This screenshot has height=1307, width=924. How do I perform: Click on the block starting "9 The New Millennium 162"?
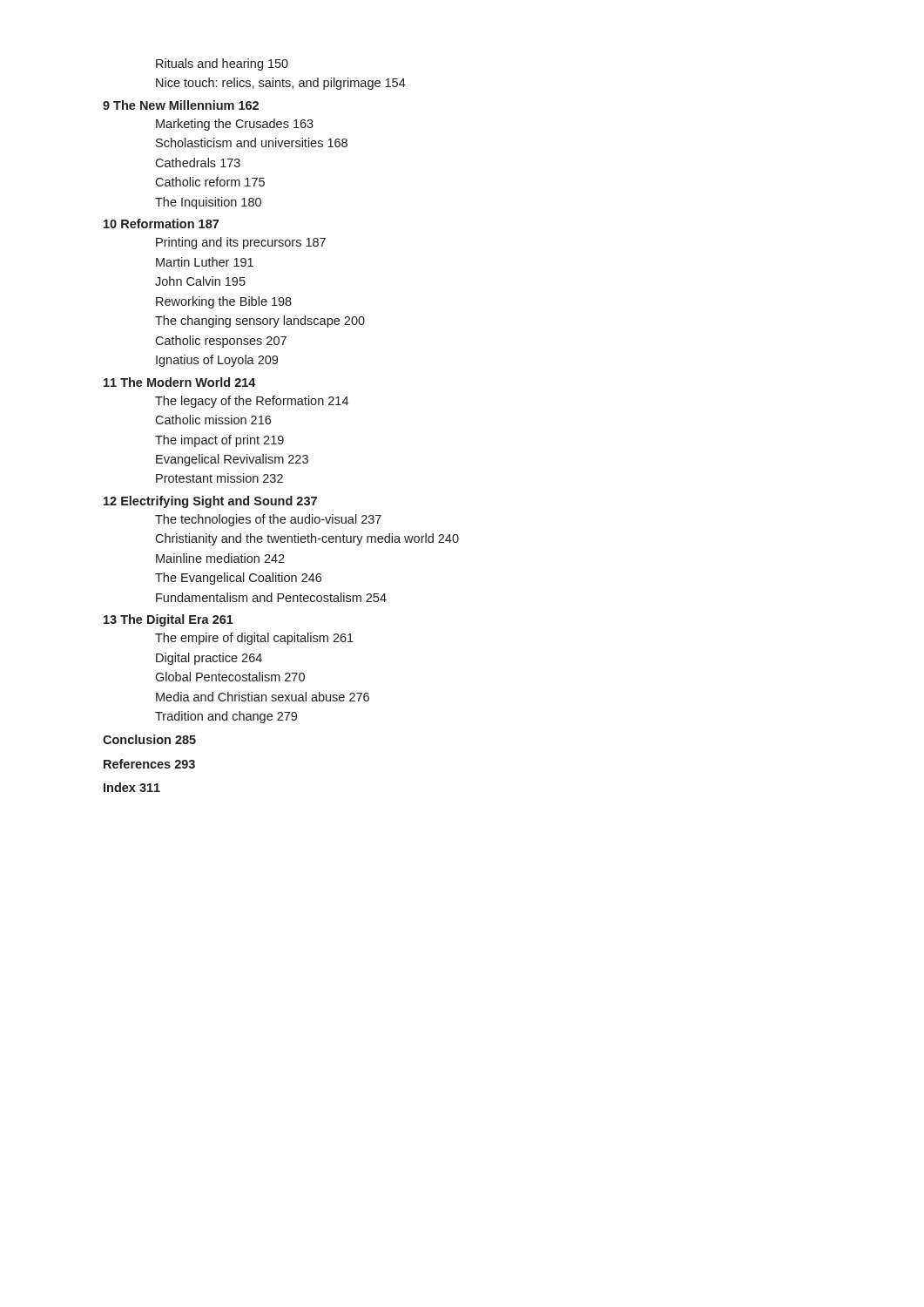point(181,105)
